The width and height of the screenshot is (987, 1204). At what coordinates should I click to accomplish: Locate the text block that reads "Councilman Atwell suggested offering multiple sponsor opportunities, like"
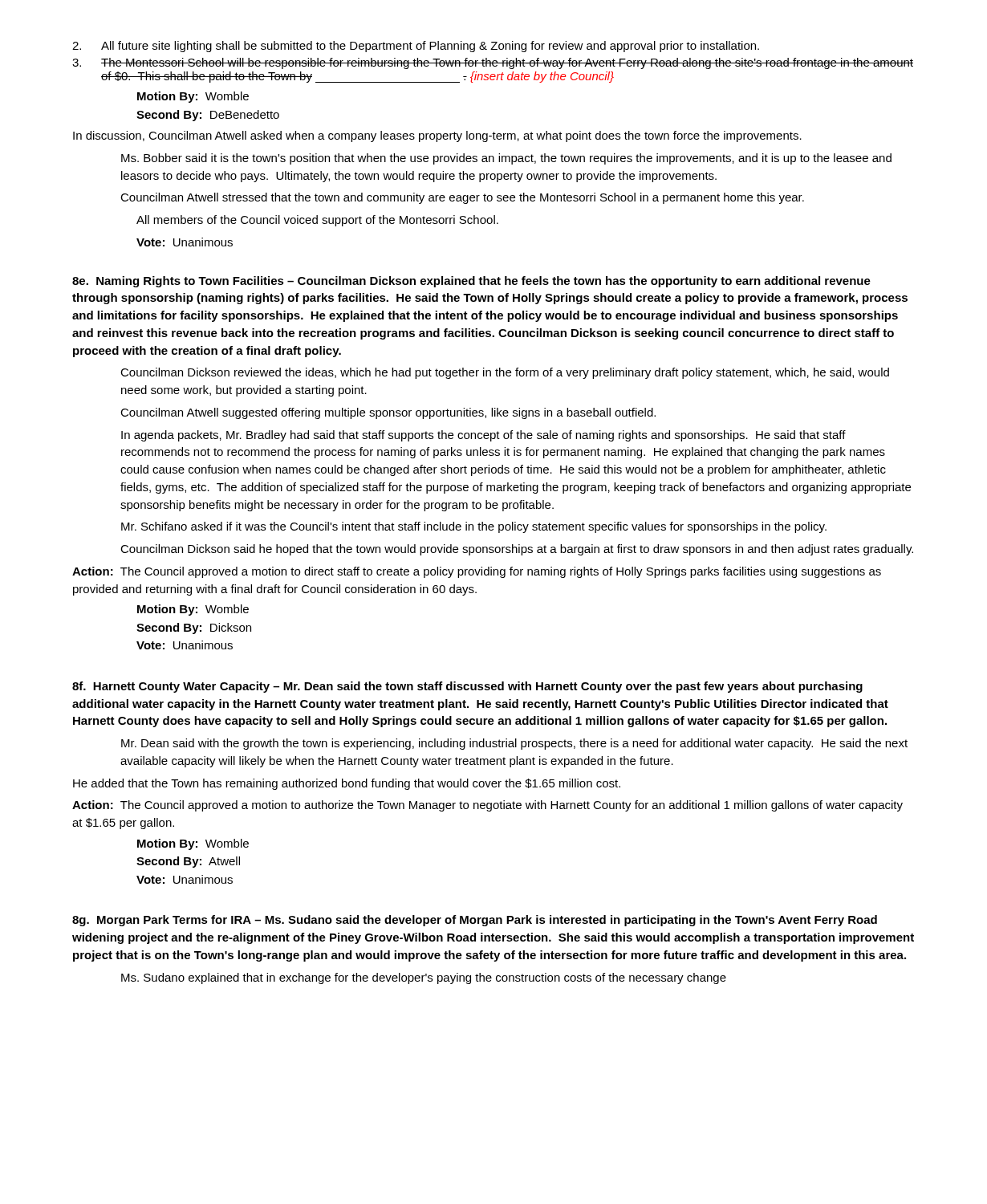[518, 412]
